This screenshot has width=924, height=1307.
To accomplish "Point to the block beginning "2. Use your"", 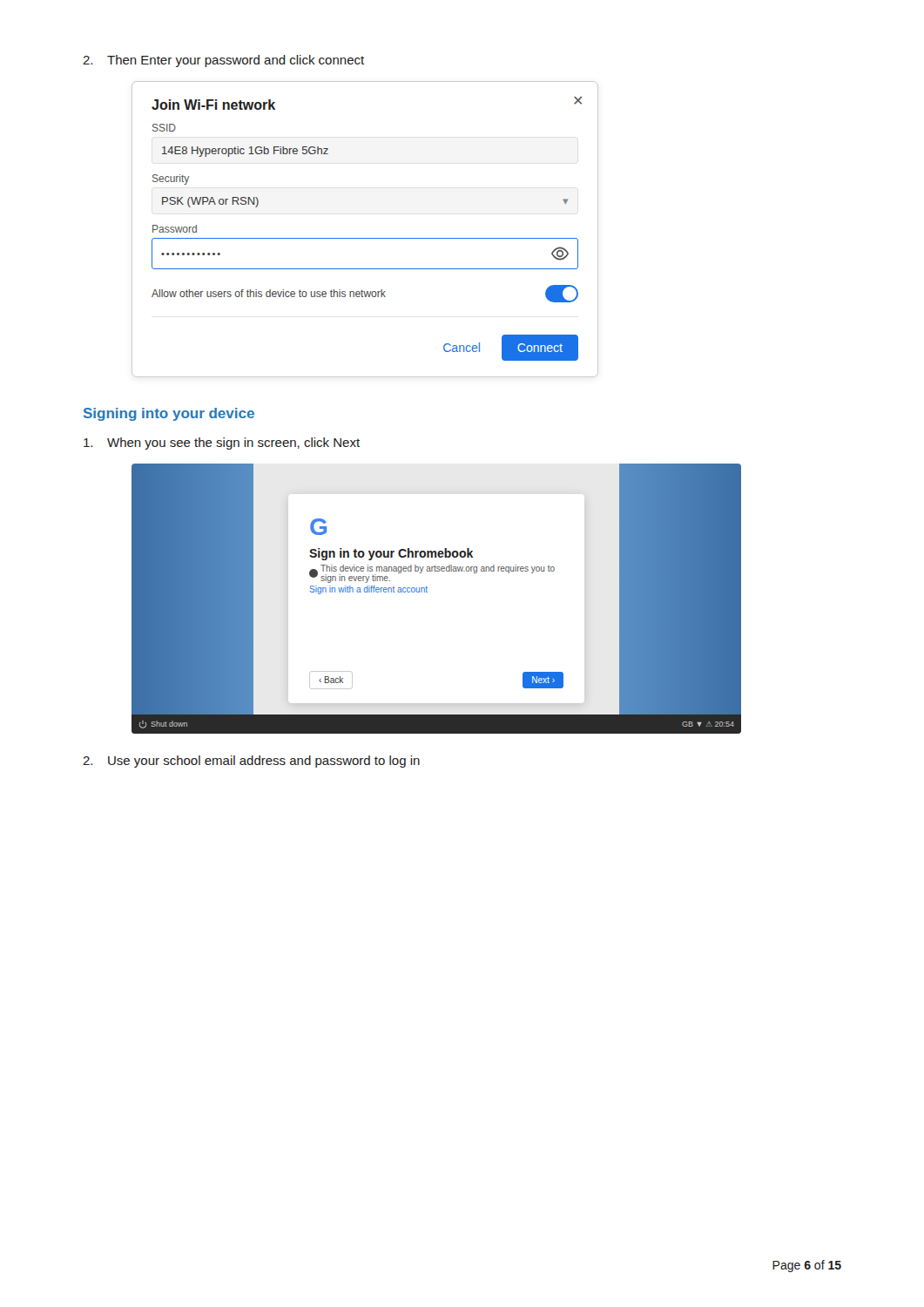I will [x=251, y=760].
